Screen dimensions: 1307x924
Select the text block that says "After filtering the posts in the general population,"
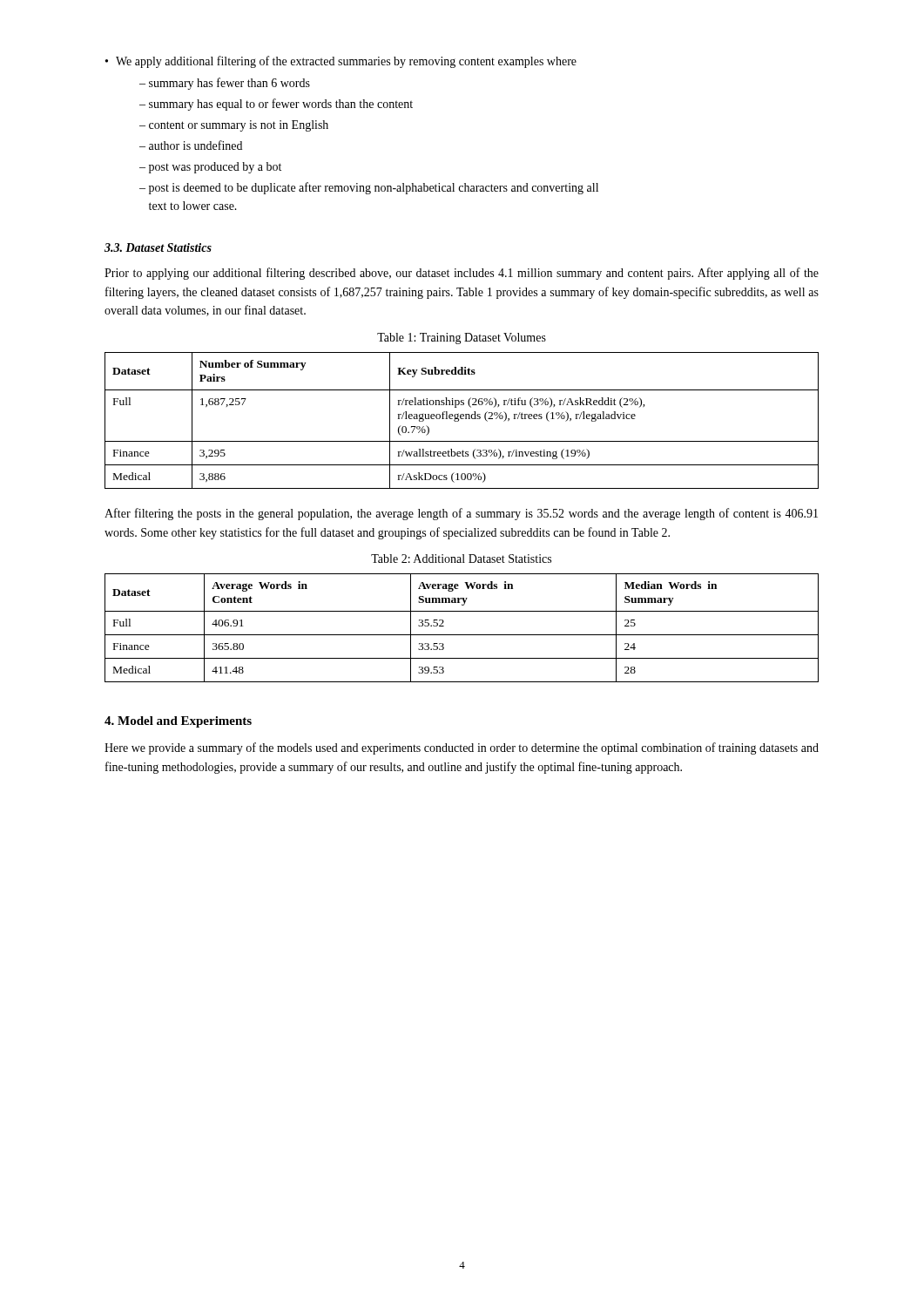pos(462,523)
